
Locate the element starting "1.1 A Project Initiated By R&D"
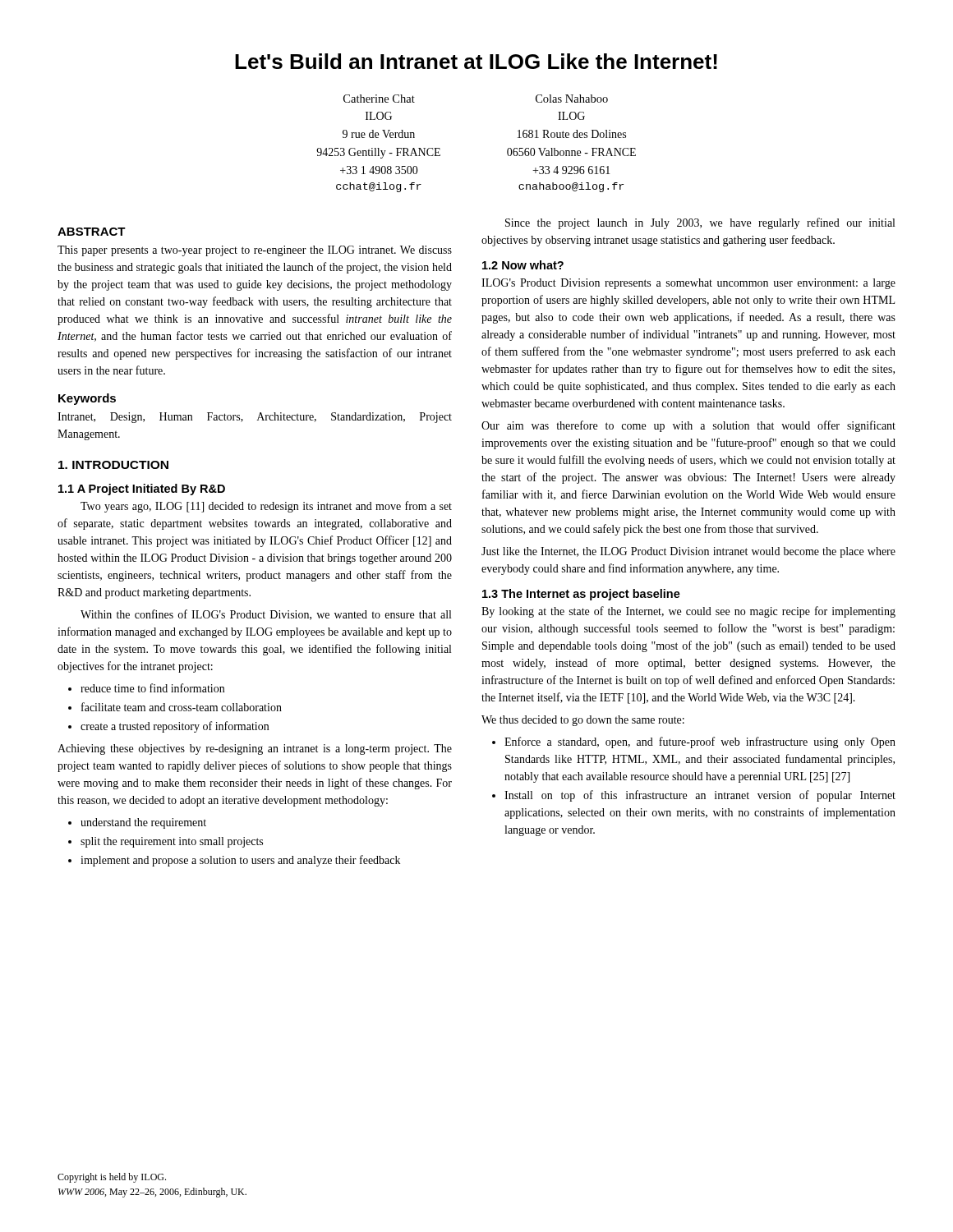(x=141, y=489)
